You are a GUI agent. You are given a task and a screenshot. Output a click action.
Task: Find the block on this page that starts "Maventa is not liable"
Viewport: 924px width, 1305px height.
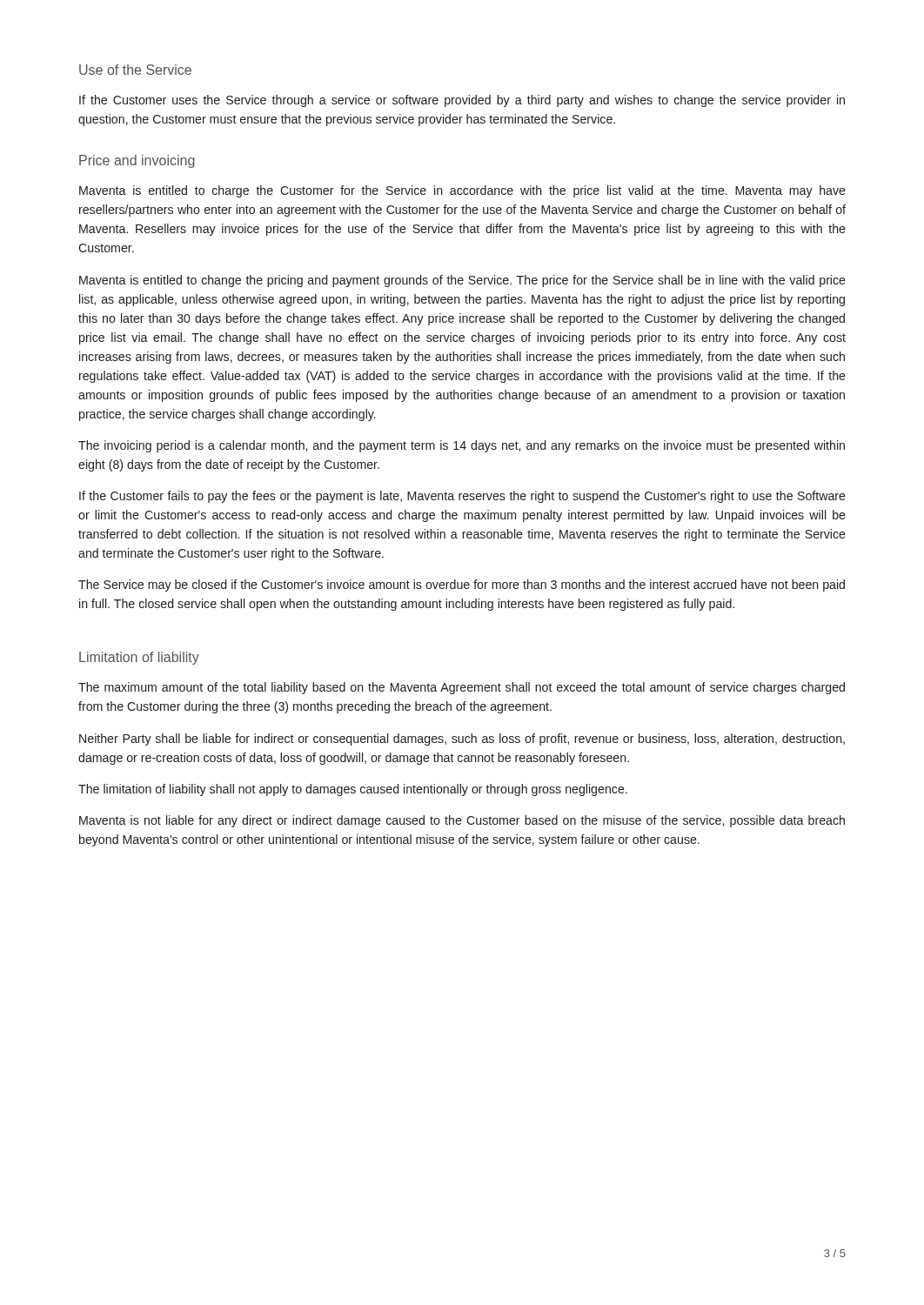[462, 830]
